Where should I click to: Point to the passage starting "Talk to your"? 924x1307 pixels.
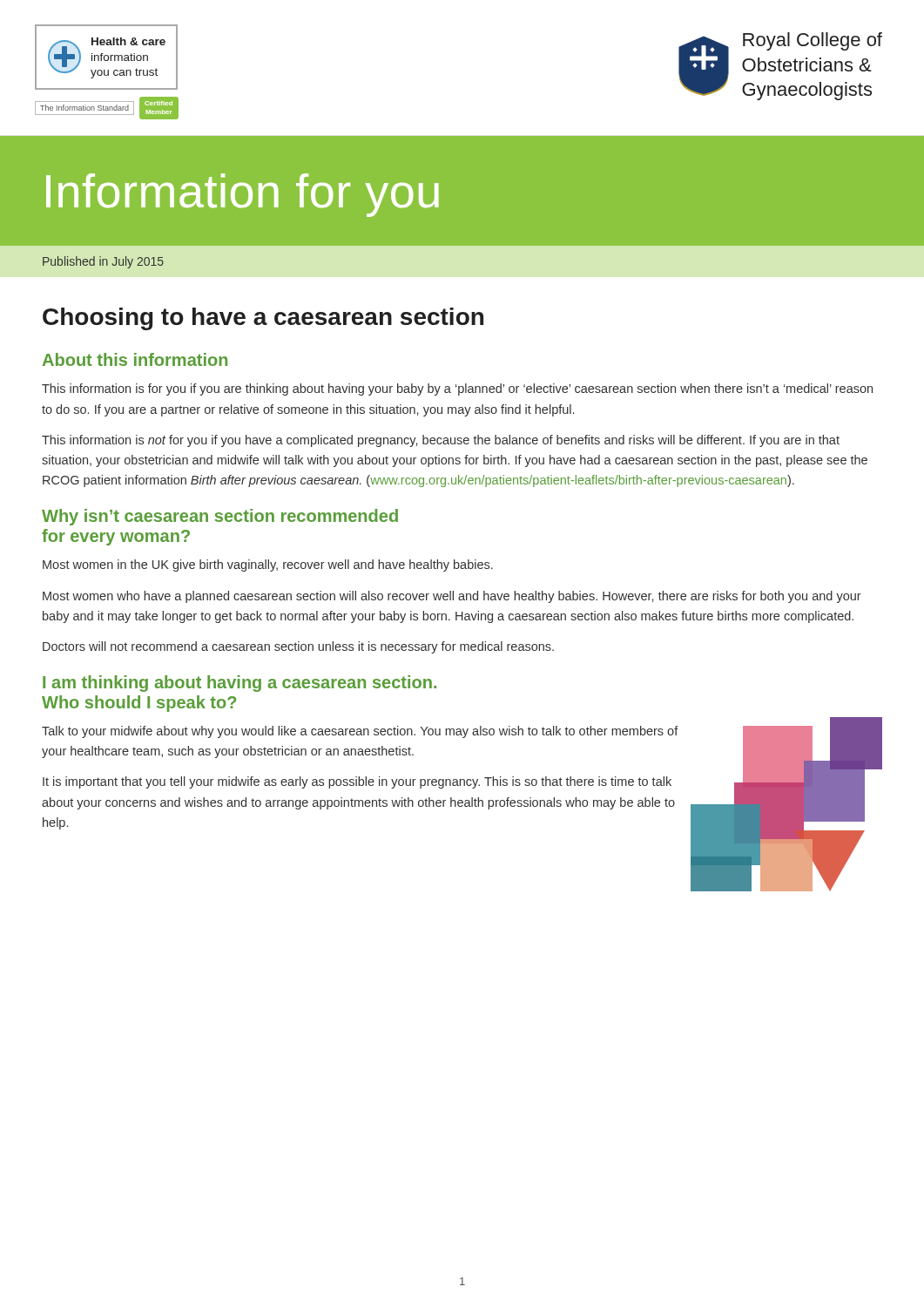362,742
